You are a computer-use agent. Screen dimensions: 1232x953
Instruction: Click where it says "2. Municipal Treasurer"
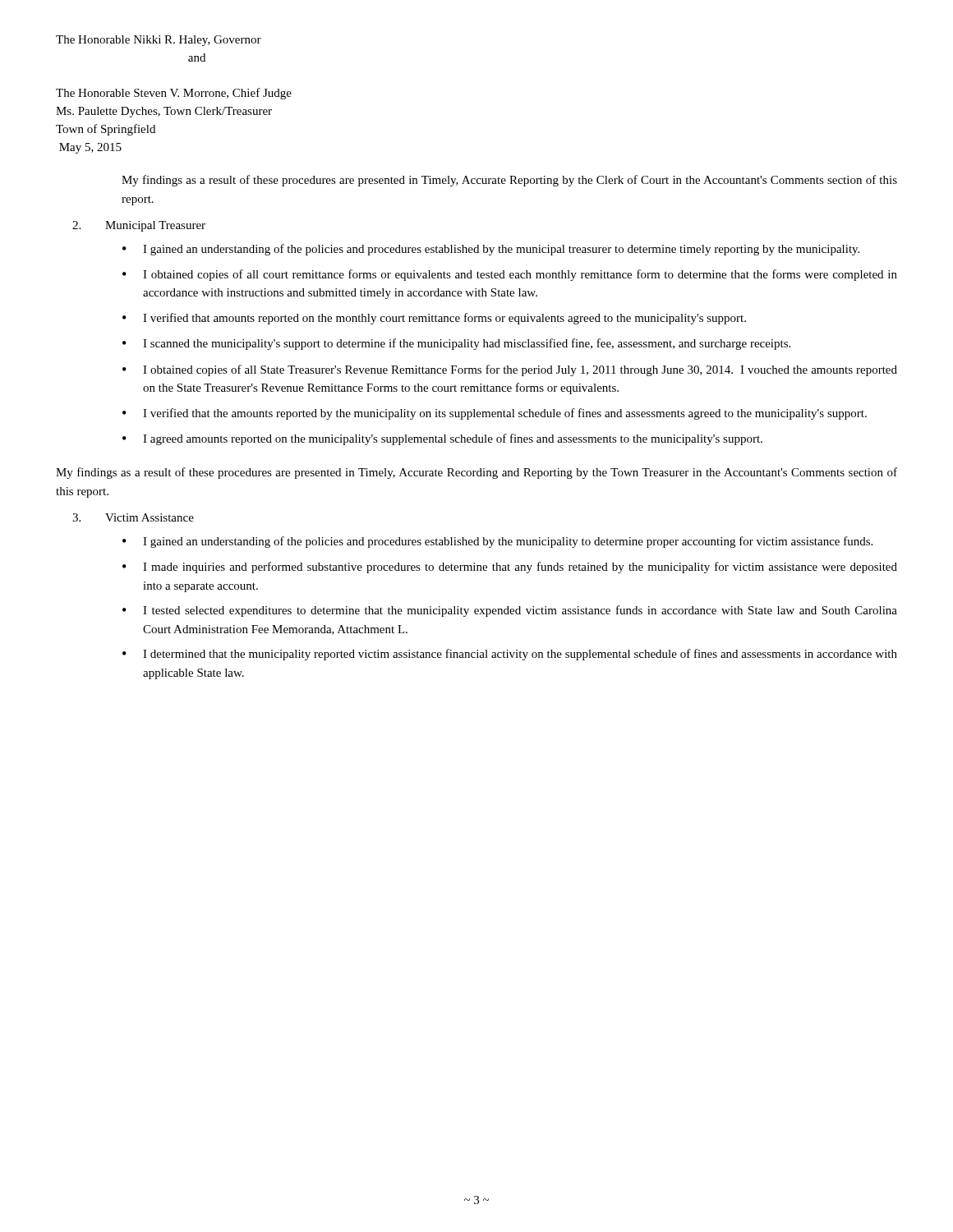(139, 225)
